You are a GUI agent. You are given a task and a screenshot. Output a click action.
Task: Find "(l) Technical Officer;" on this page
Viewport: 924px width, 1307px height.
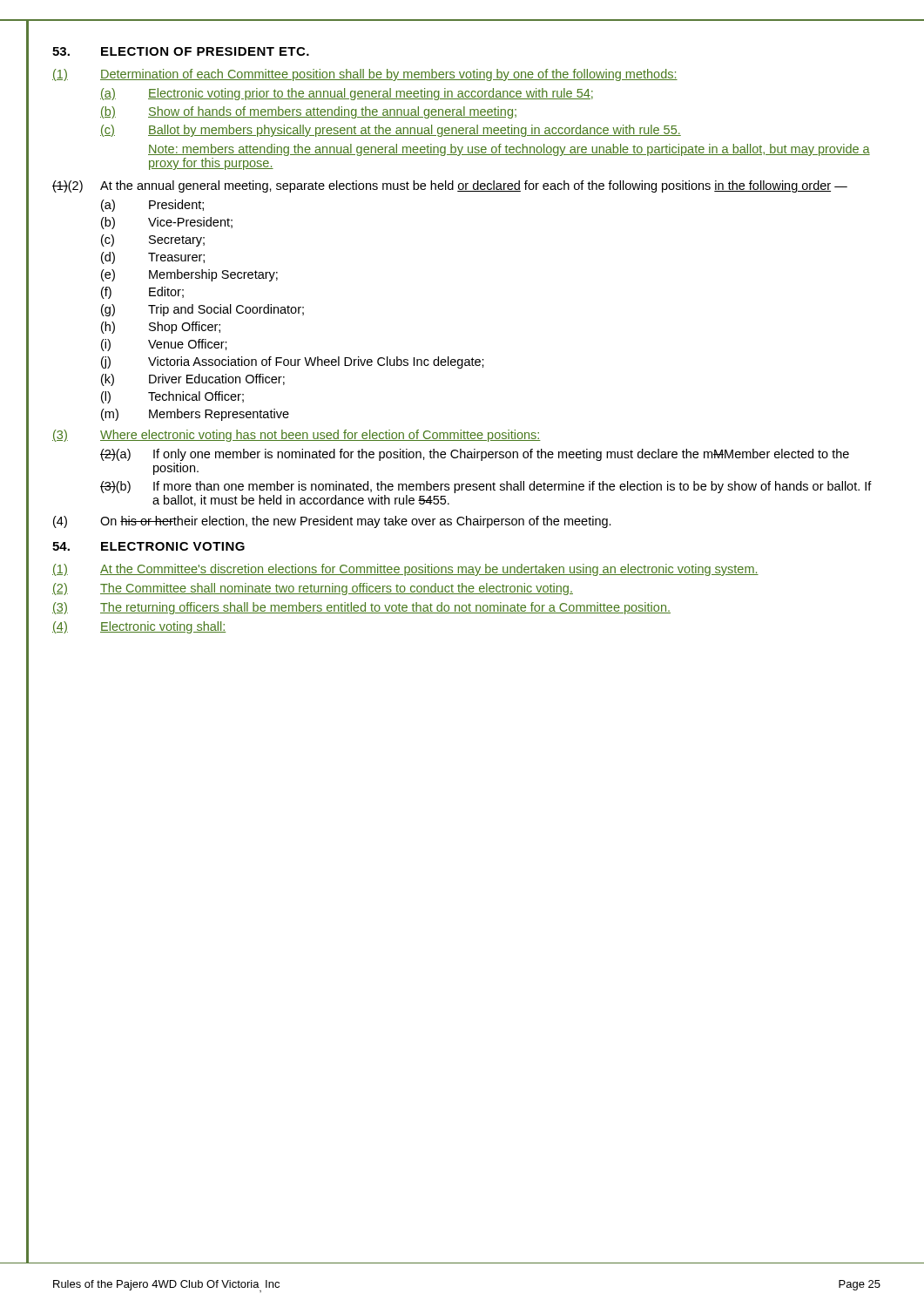coord(172,396)
